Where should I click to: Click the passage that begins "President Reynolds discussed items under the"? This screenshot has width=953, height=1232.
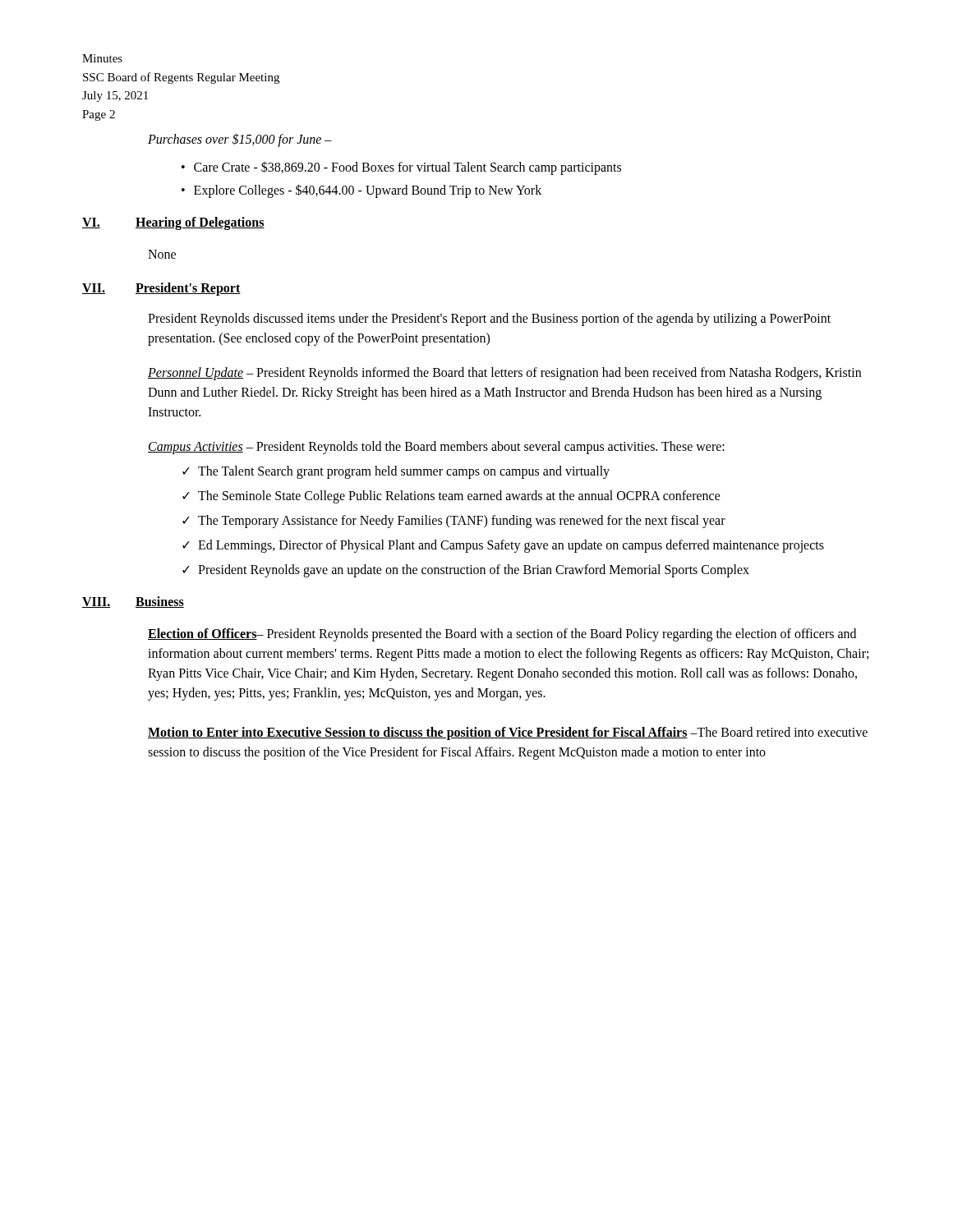(x=489, y=328)
